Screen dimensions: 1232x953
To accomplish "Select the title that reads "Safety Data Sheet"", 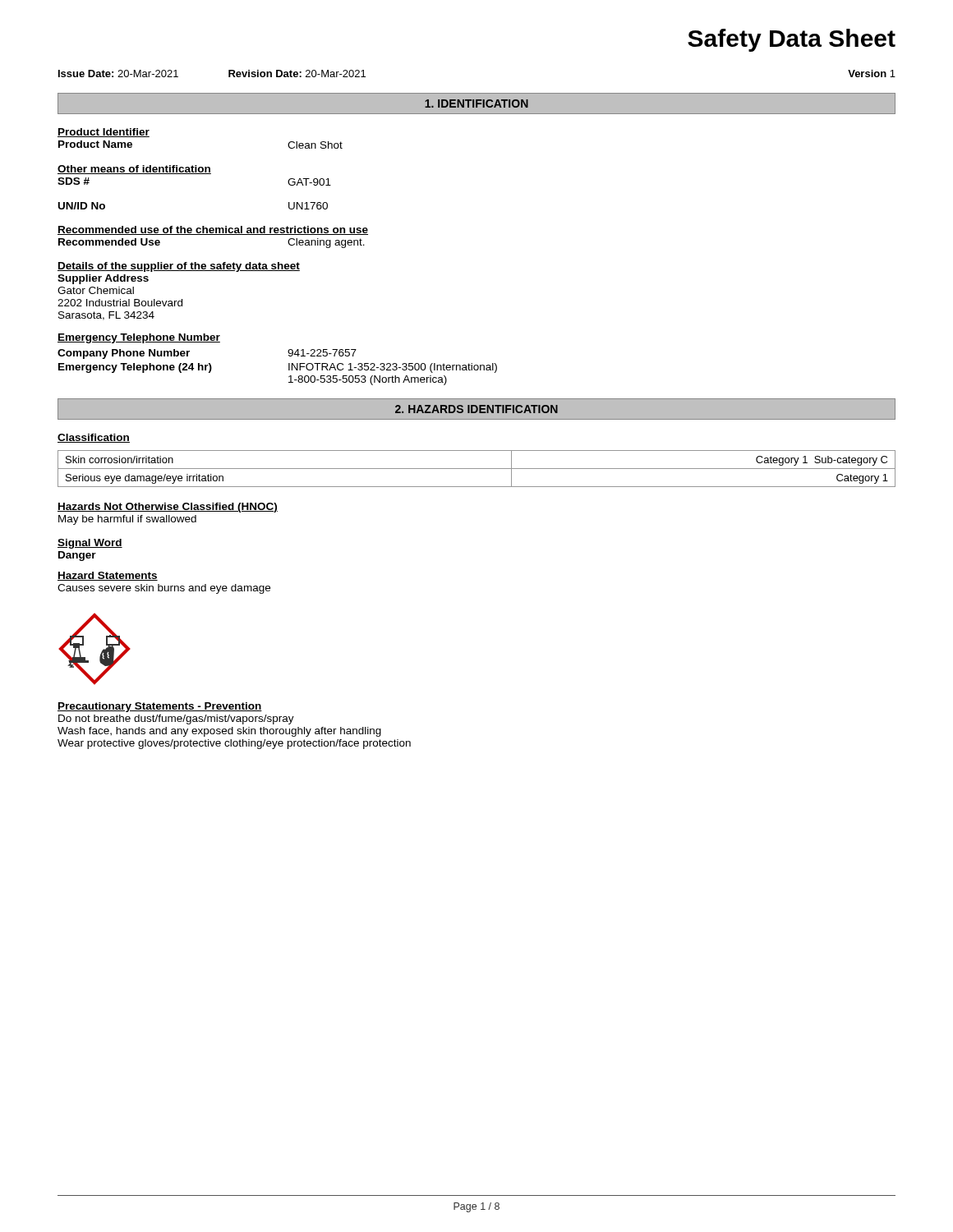I will [791, 38].
